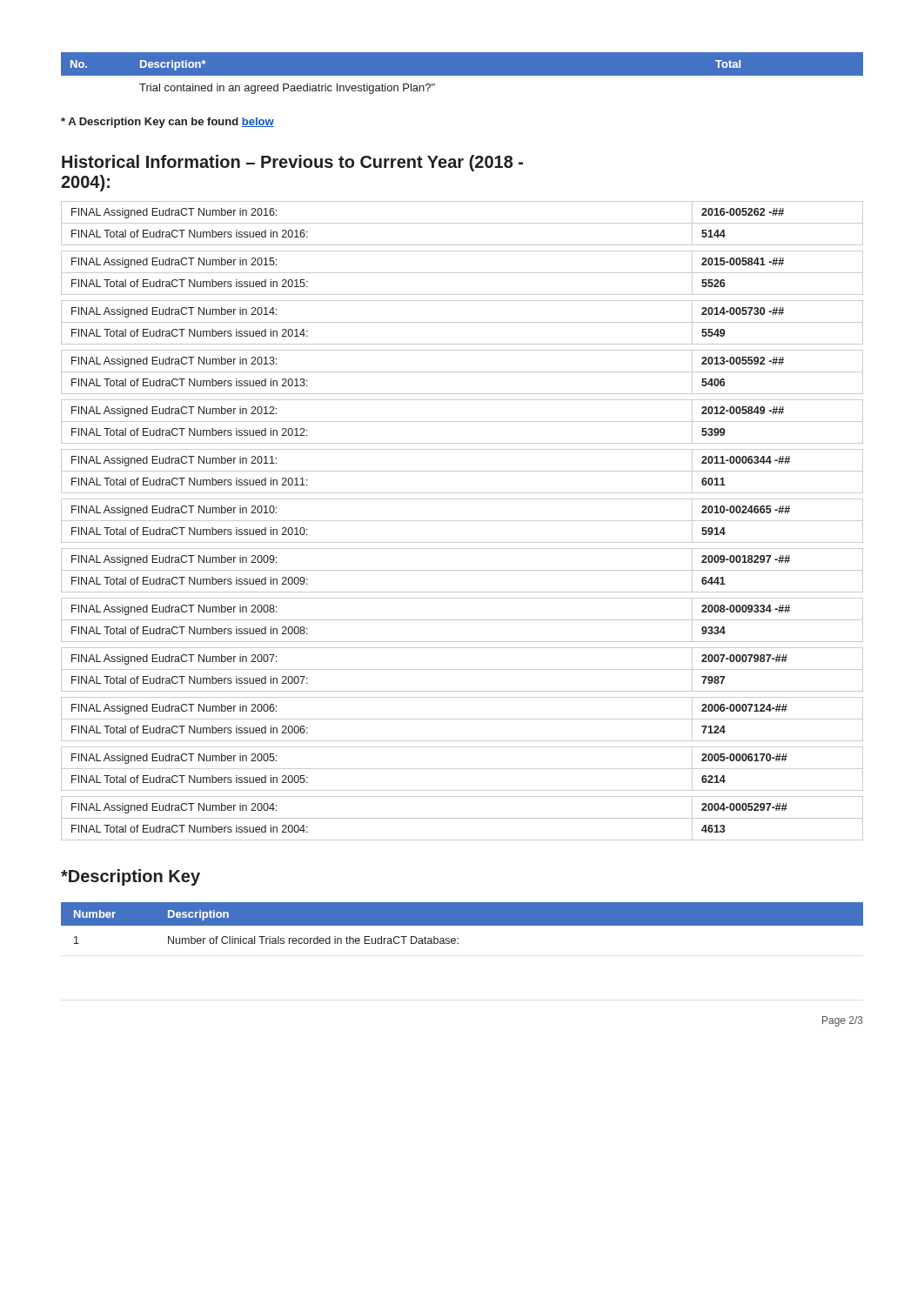Find the table that mentions "FINAL Total of EudraCT"
The width and height of the screenshot is (924, 1305).
tap(462, 521)
